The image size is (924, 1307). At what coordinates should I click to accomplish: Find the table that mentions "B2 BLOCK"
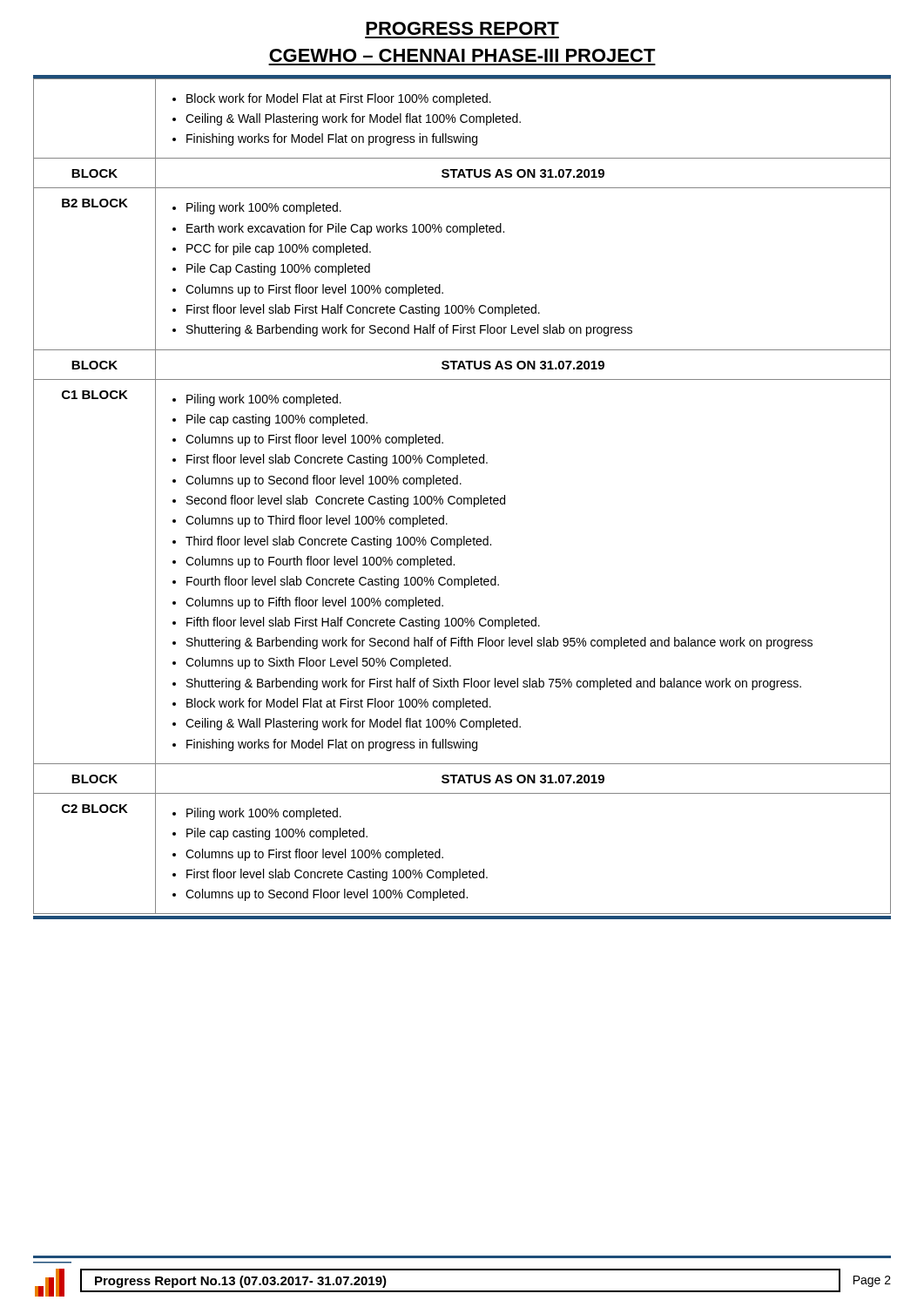tap(462, 496)
